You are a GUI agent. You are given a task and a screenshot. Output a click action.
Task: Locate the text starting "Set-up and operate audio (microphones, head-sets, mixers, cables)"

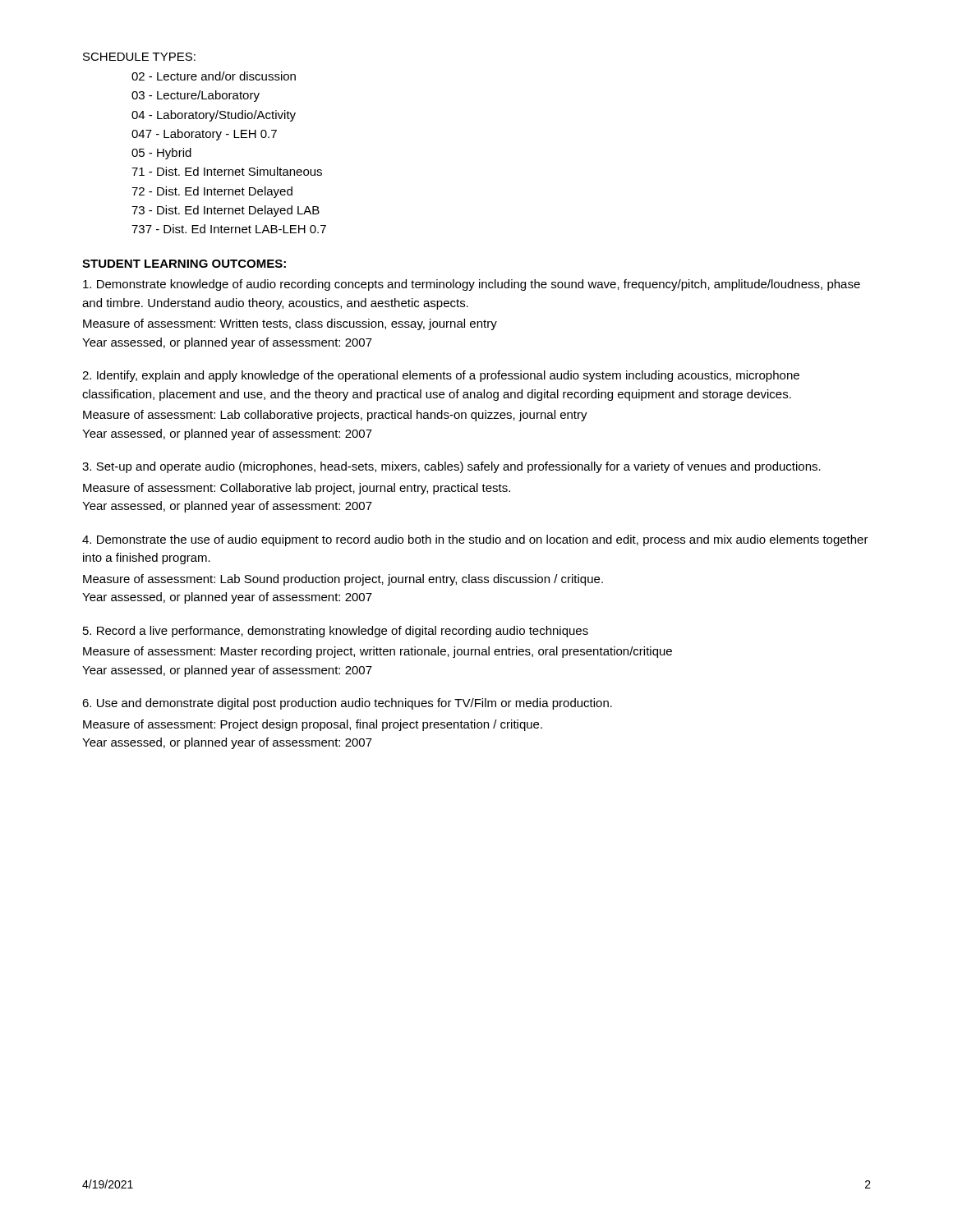click(476, 487)
